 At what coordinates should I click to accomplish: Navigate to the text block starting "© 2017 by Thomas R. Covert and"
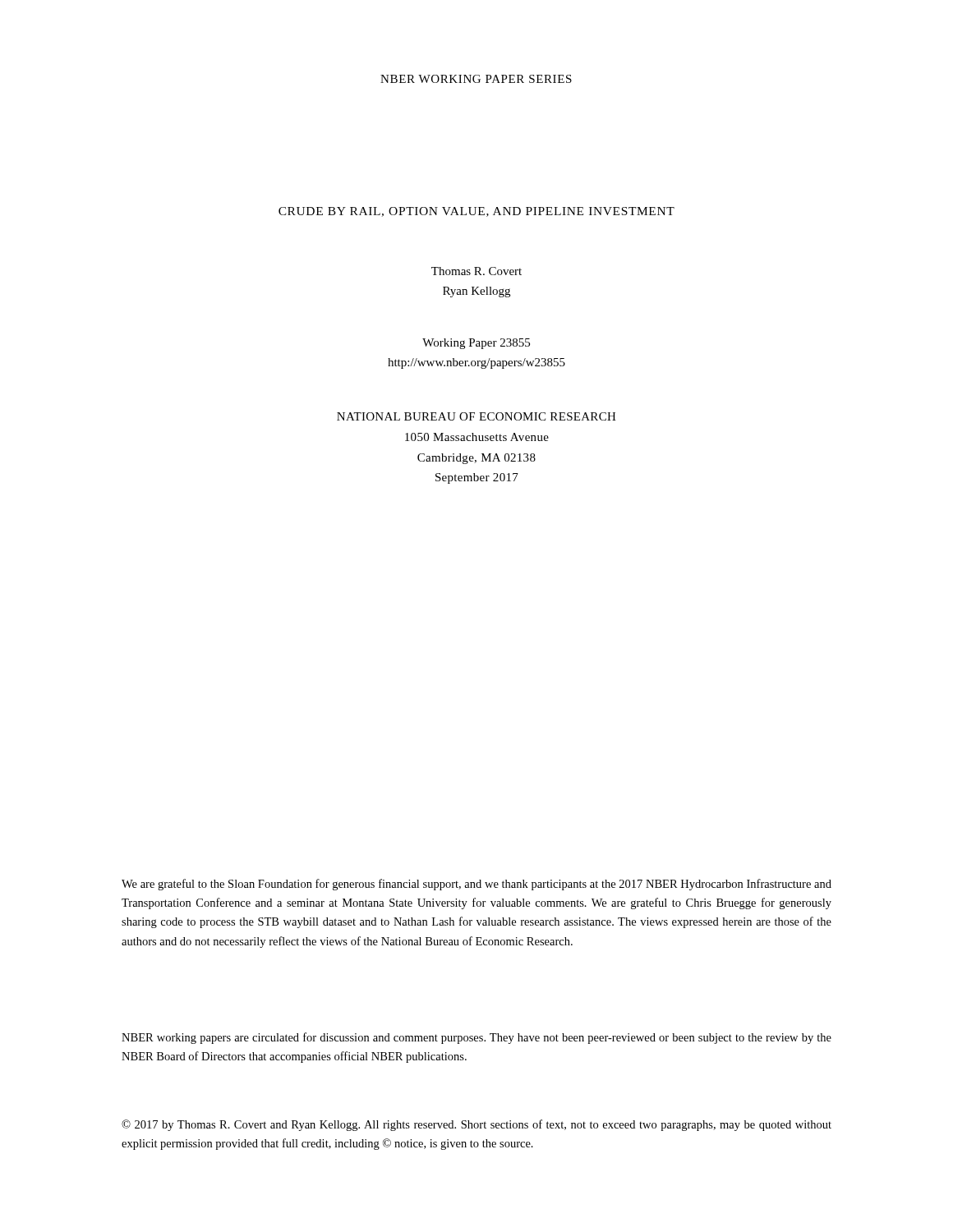pyautogui.click(x=476, y=1134)
